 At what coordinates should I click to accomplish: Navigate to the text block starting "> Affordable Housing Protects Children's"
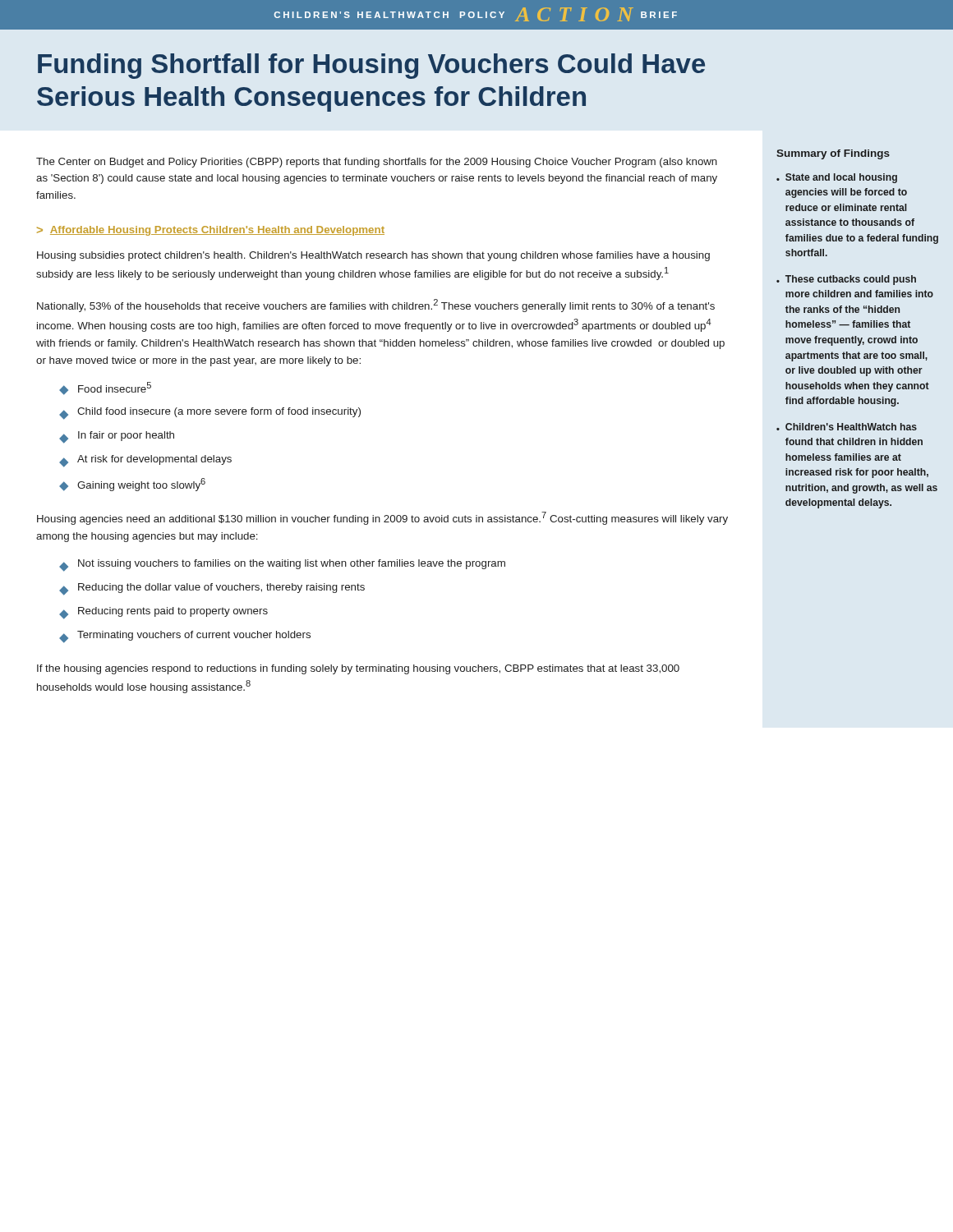210,229
